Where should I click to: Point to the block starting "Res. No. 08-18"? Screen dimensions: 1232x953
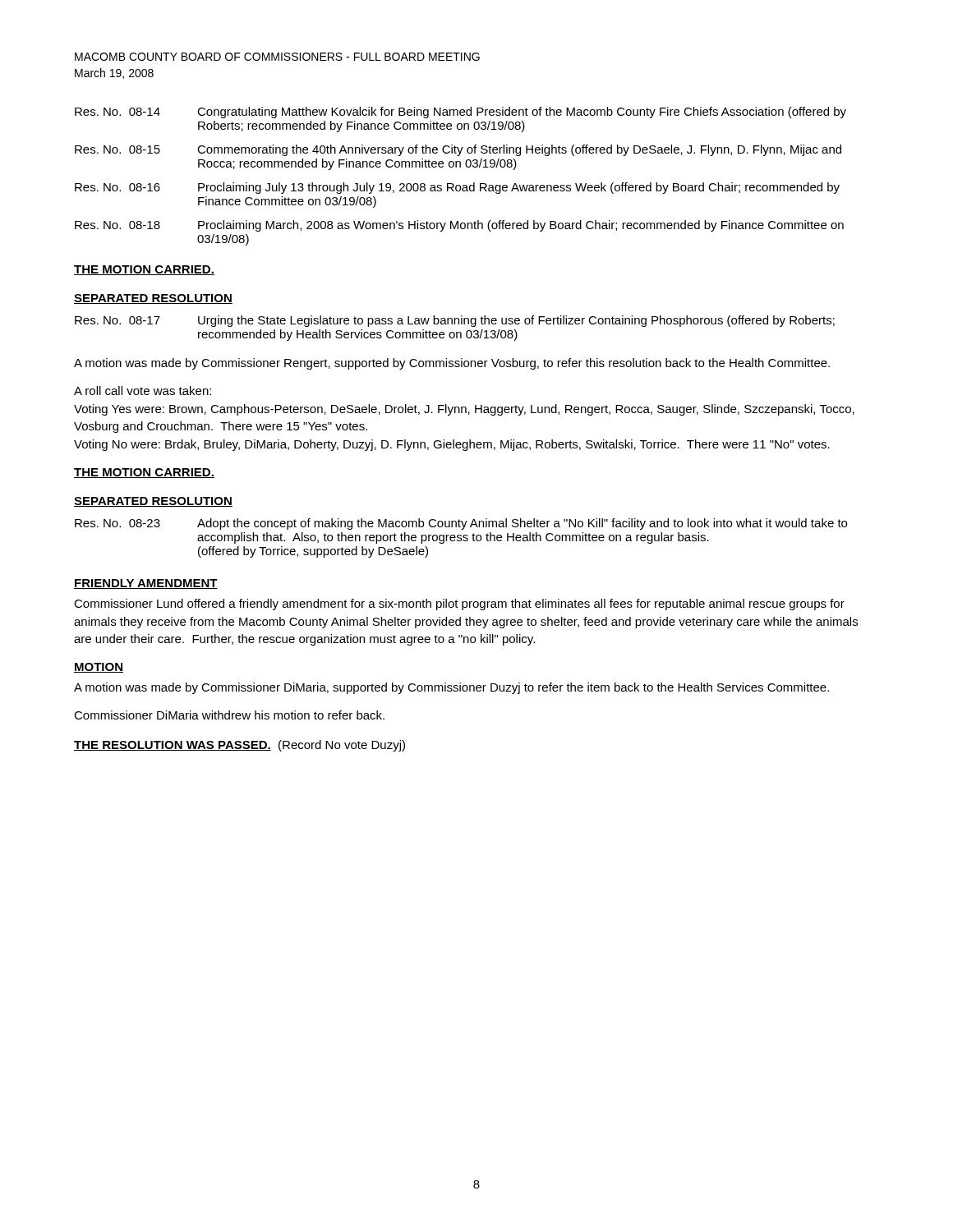tap(476, 232)
